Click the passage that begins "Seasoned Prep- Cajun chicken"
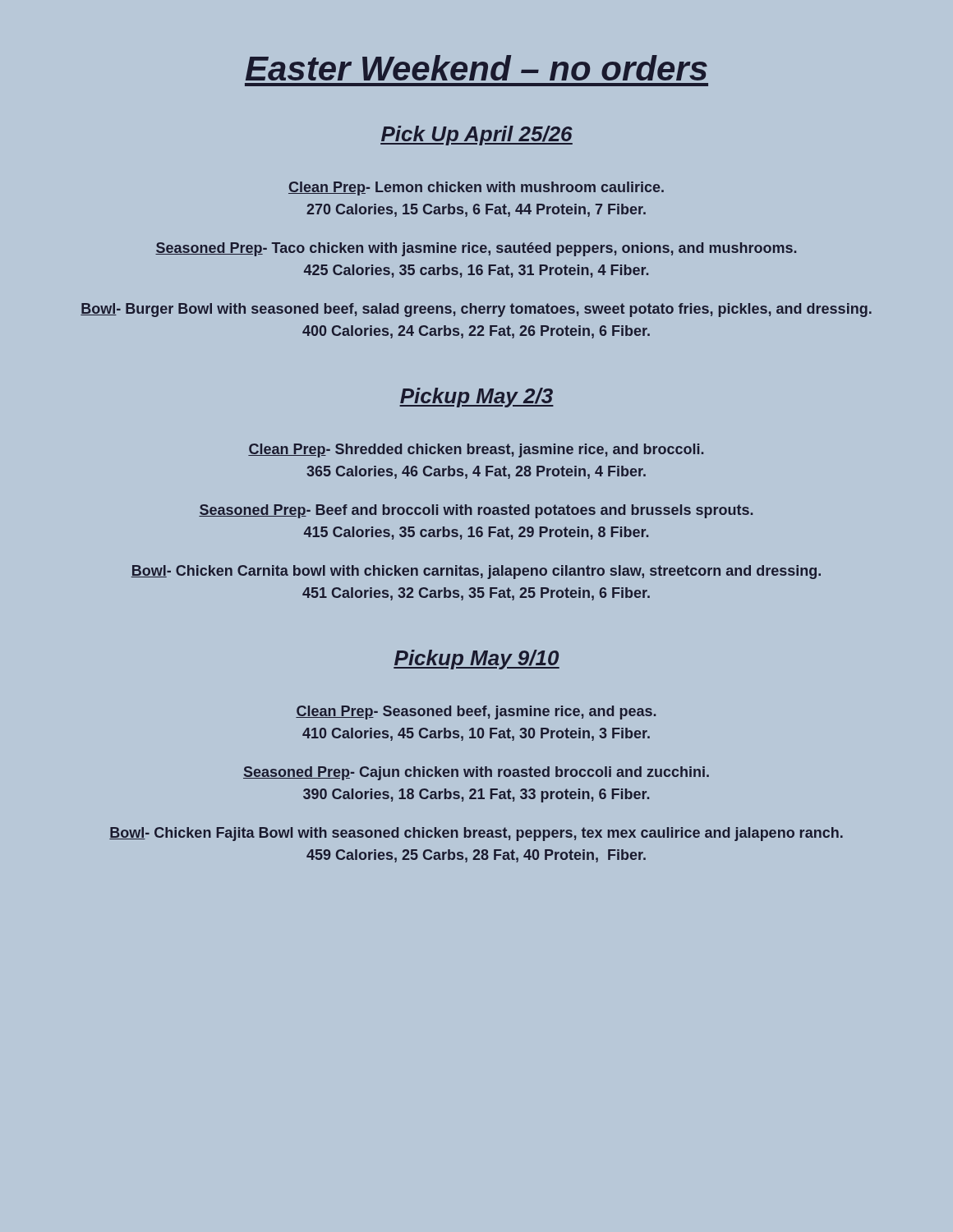 click(x=476, y=784)
